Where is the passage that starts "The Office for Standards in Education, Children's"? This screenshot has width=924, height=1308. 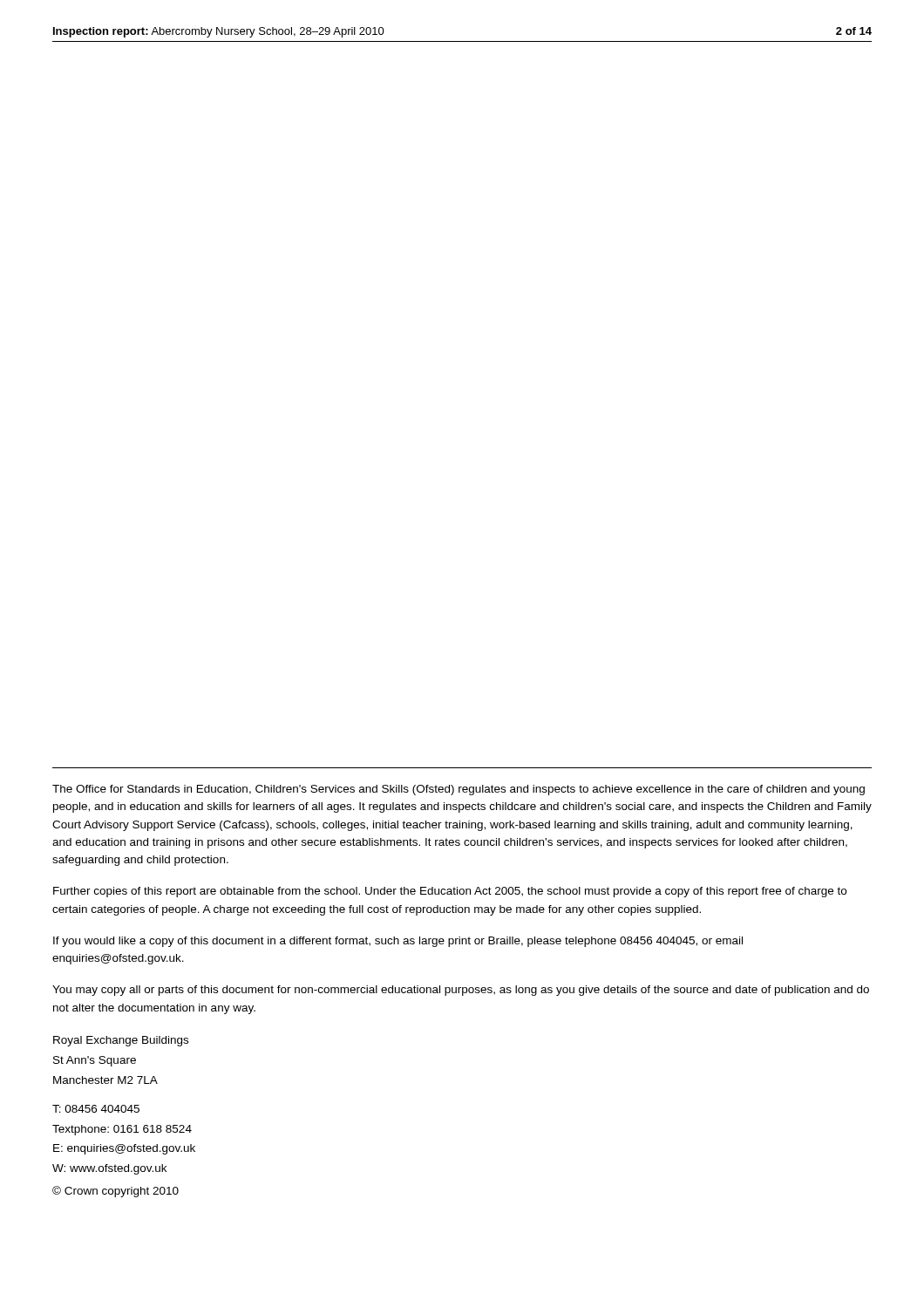coord(462,825)
